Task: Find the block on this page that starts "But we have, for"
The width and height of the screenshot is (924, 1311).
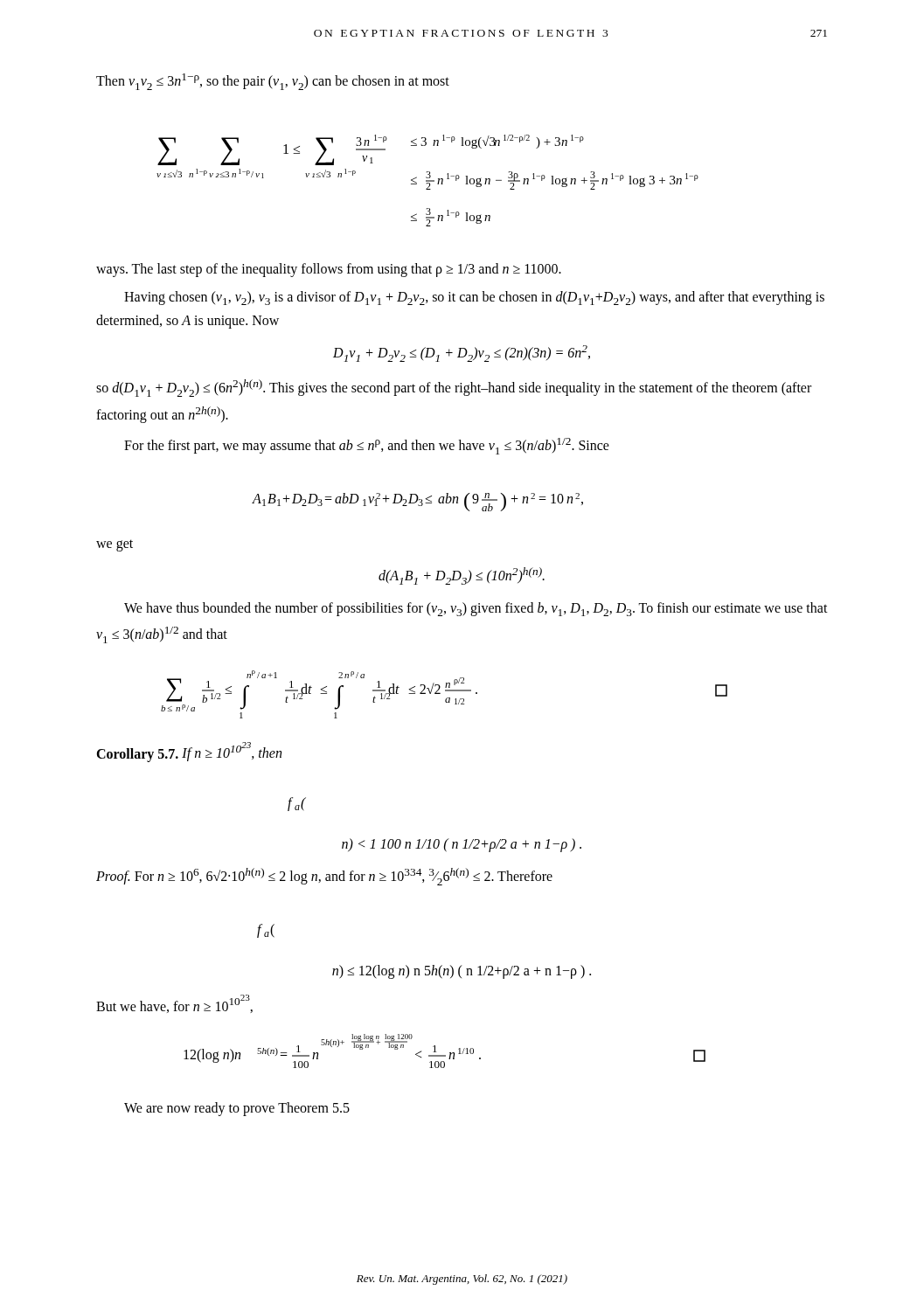Action: click(x=175, y=1003)
